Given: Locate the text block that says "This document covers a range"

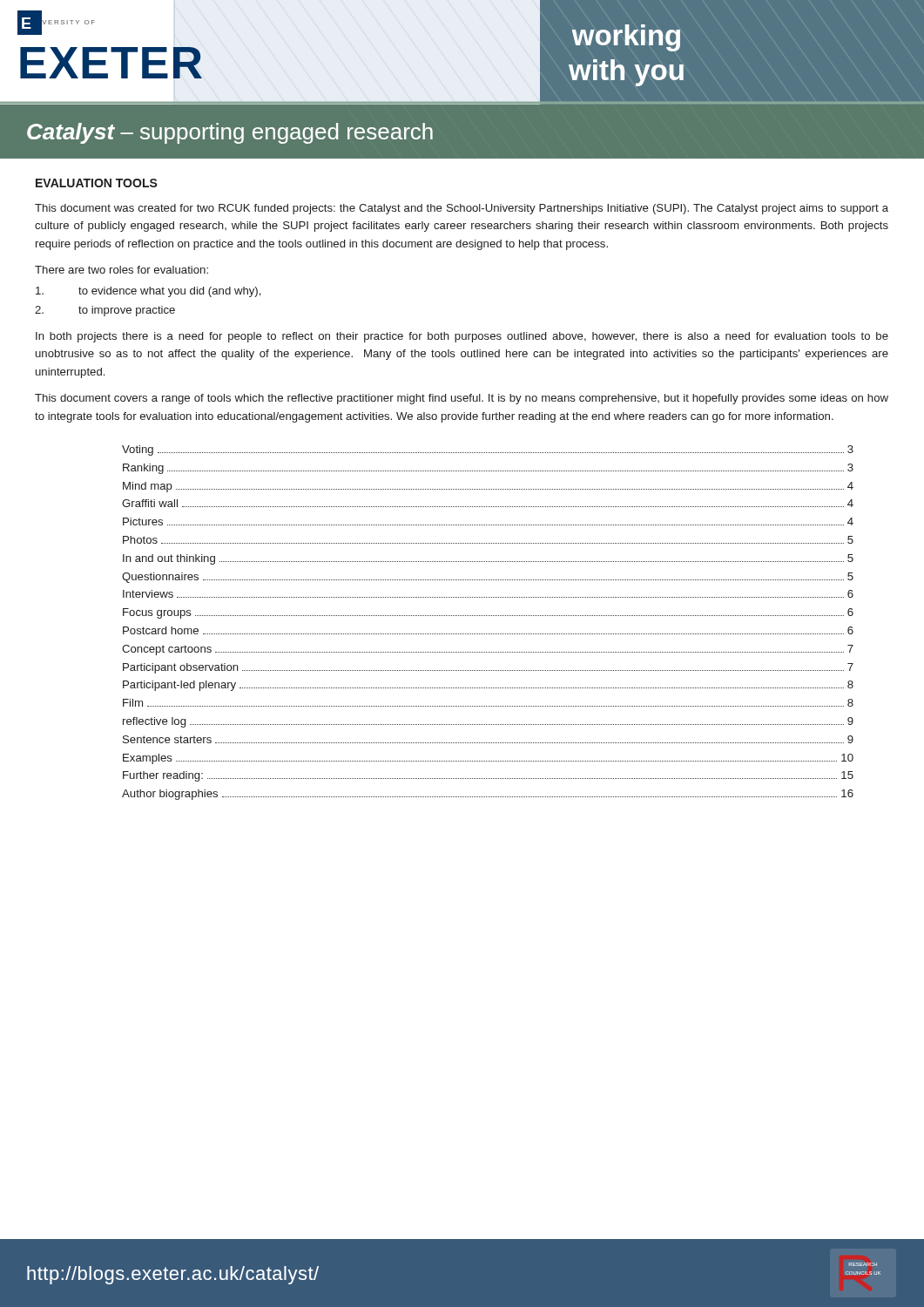Looking at the screenshot, I should pyautogui.click(x=462, y=407).
